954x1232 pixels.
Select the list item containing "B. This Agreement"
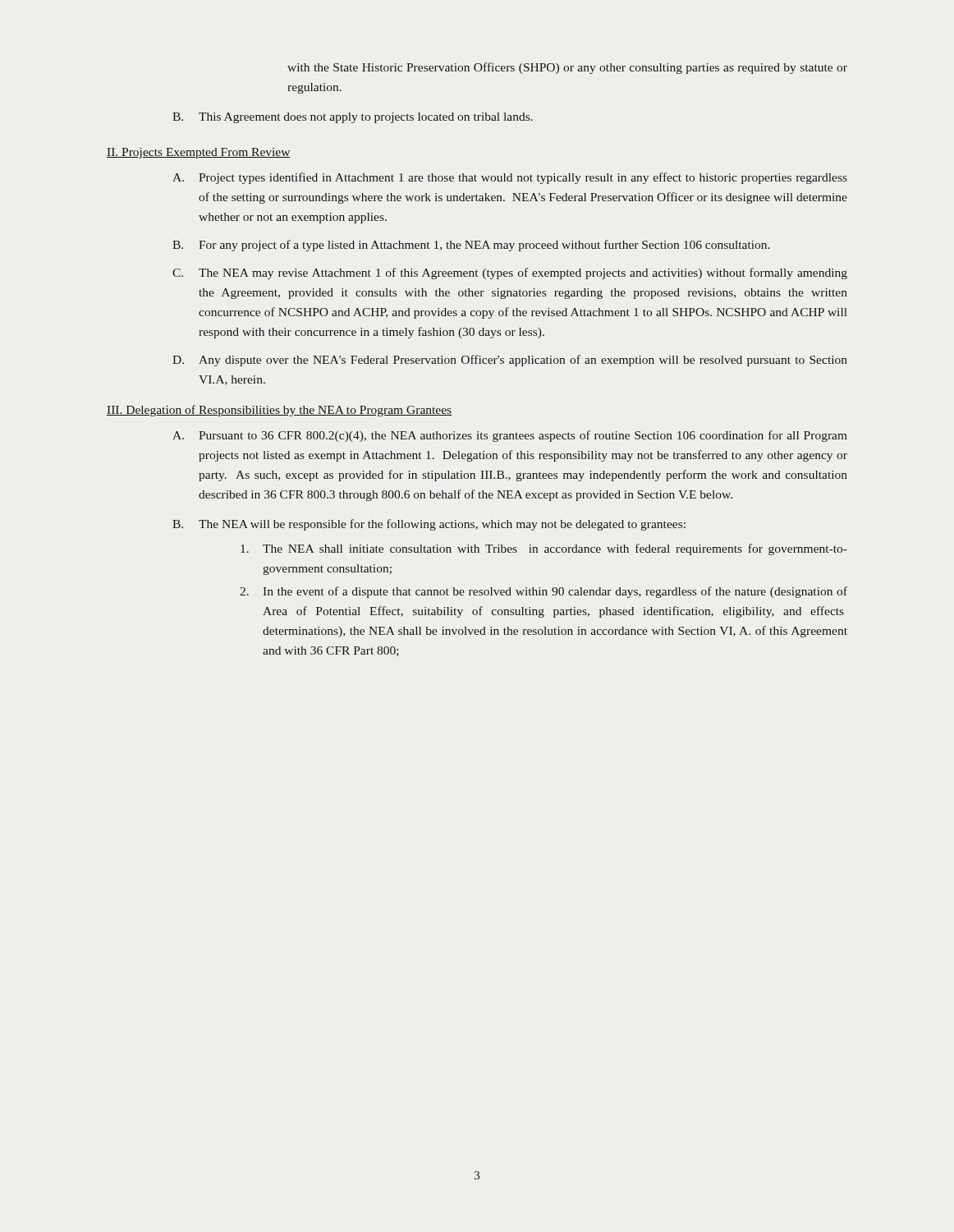pos(510,117)
